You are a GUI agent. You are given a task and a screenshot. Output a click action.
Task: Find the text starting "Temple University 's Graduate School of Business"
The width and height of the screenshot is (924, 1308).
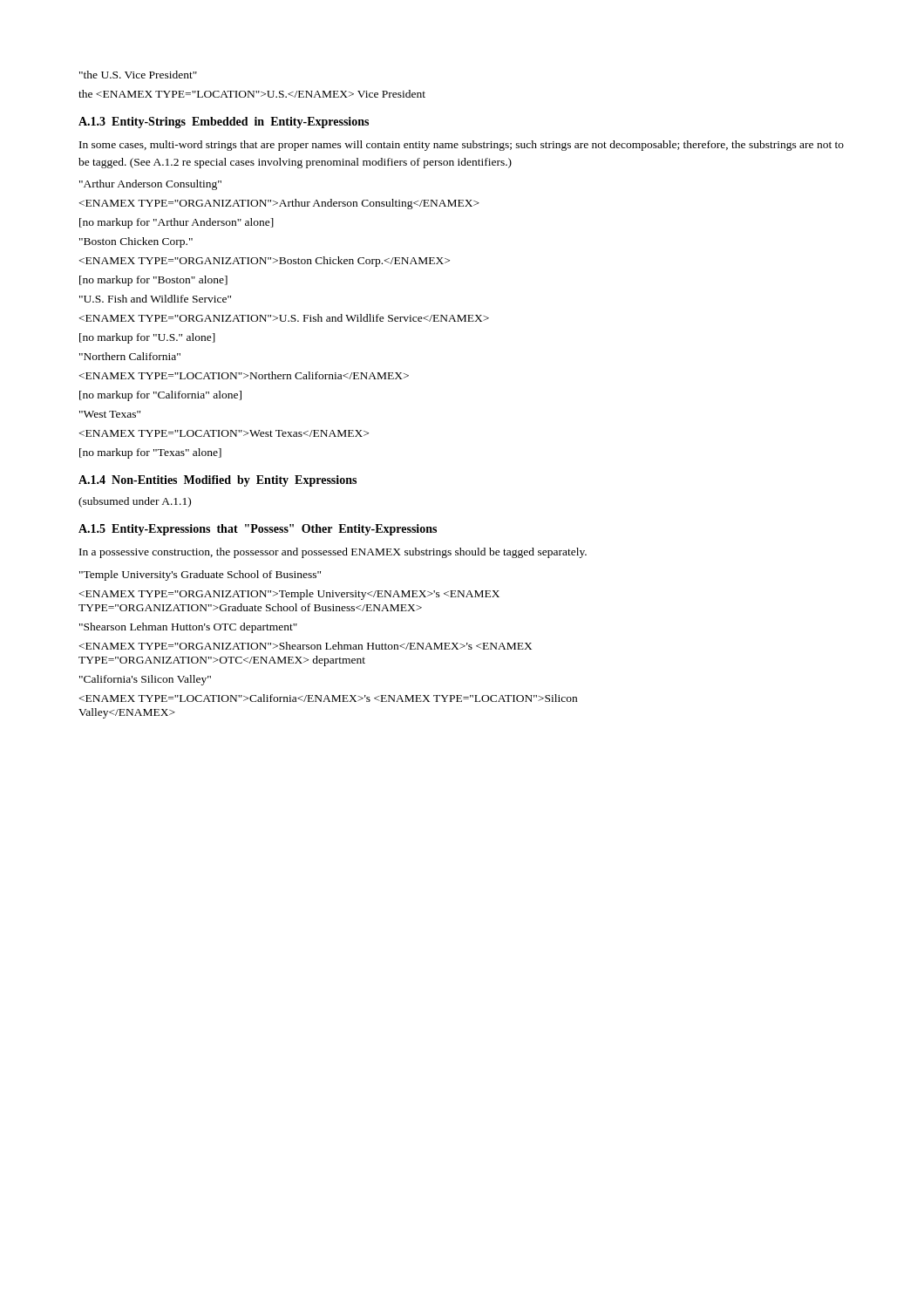[289, 600]
